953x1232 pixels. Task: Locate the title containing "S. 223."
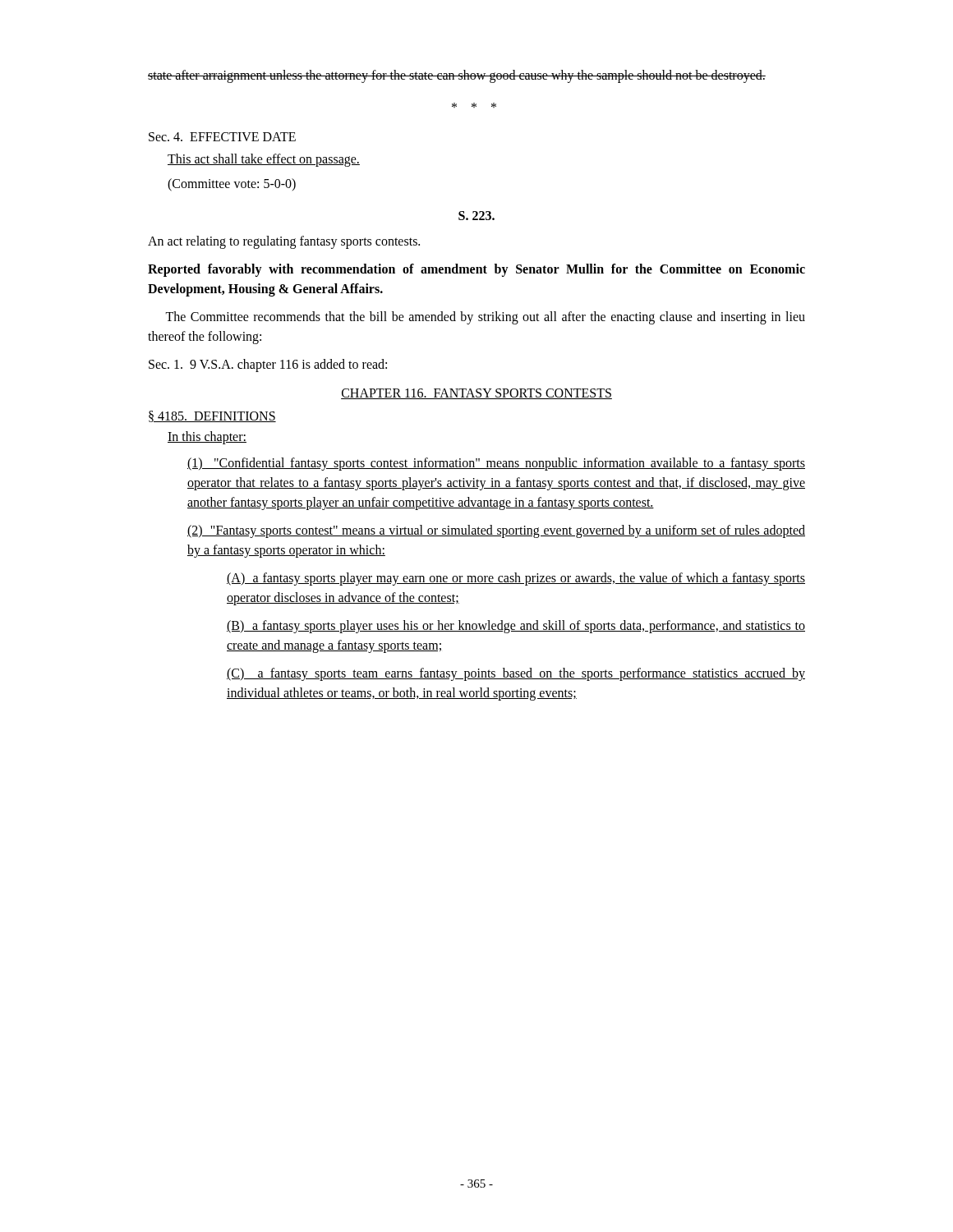coord(476,216)
